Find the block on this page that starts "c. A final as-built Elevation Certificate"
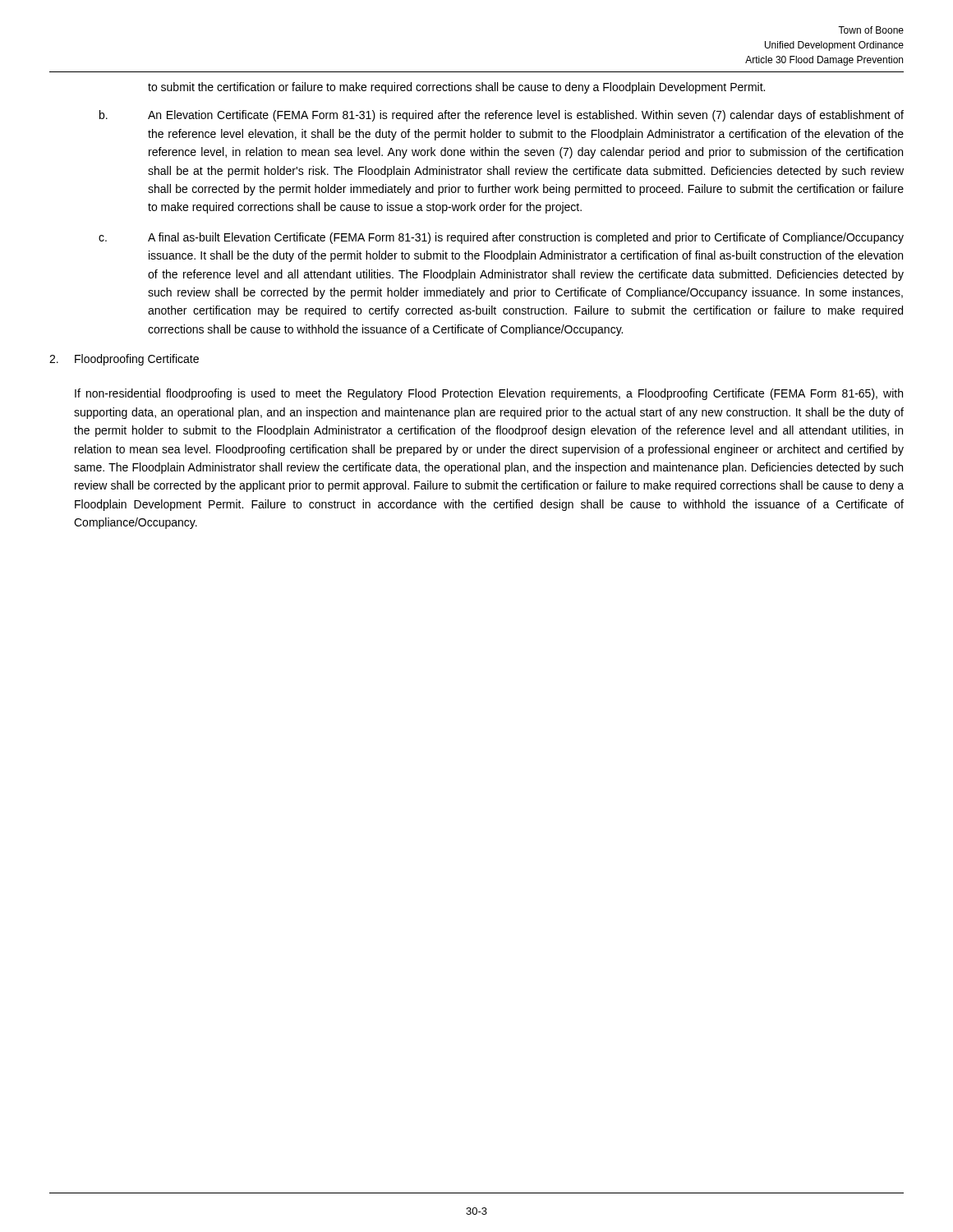This screenshot has height=1232, width=953. (476, 283)
